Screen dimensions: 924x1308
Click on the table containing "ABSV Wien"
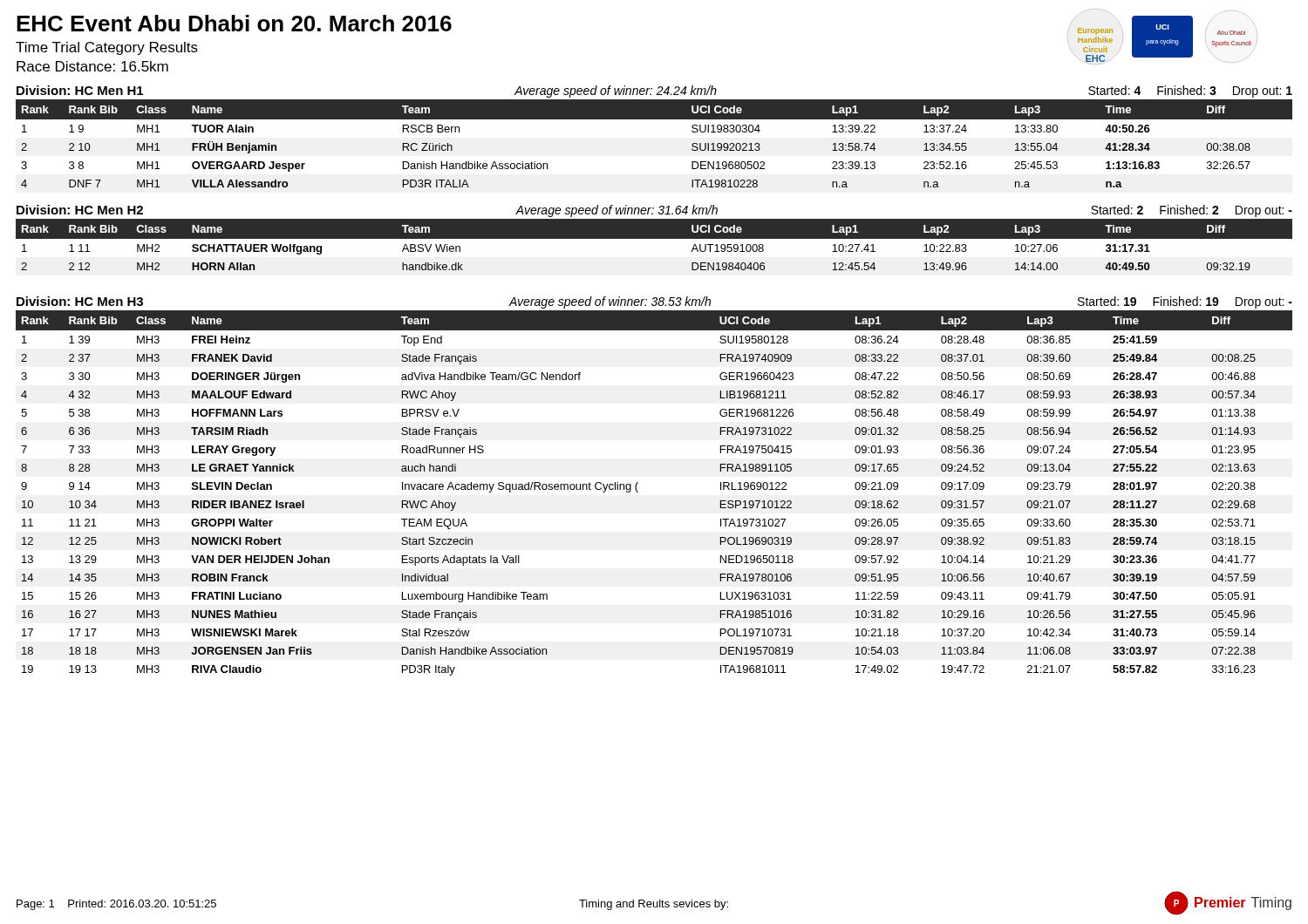point(654,247)
